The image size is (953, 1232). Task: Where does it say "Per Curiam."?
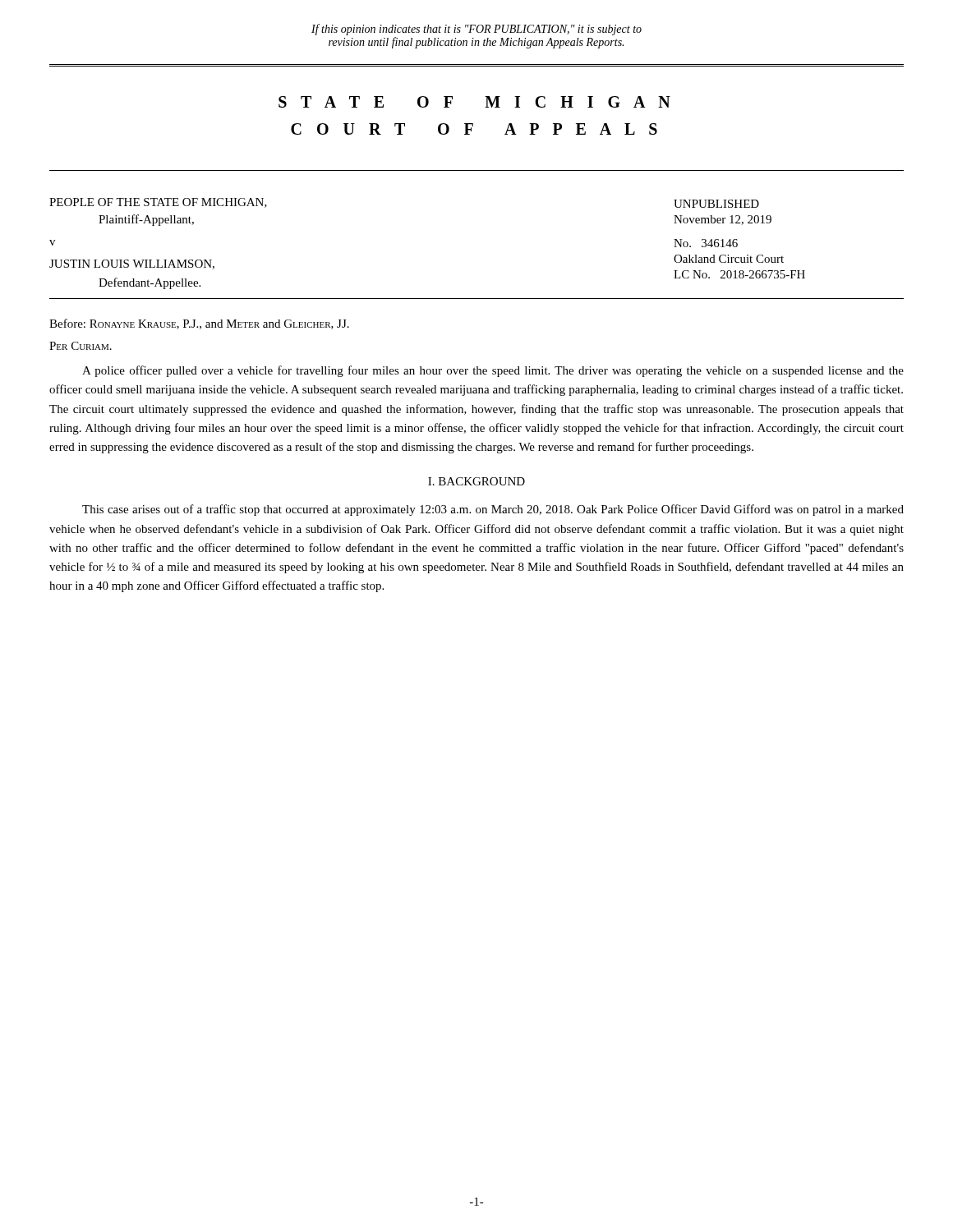[x=81, y=346]
